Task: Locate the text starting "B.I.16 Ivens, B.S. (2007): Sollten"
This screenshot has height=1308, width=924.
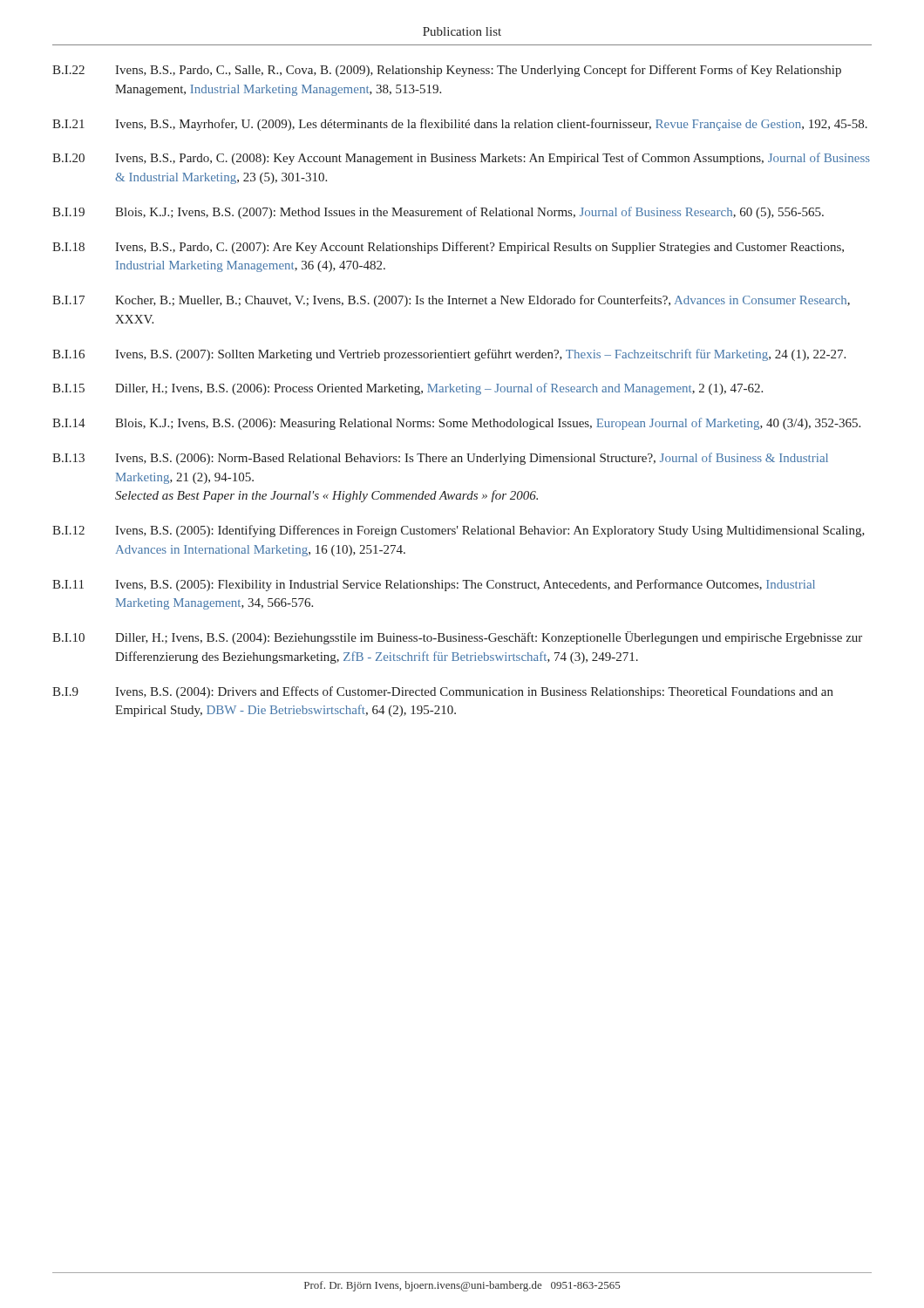Action: coord(449,354)
